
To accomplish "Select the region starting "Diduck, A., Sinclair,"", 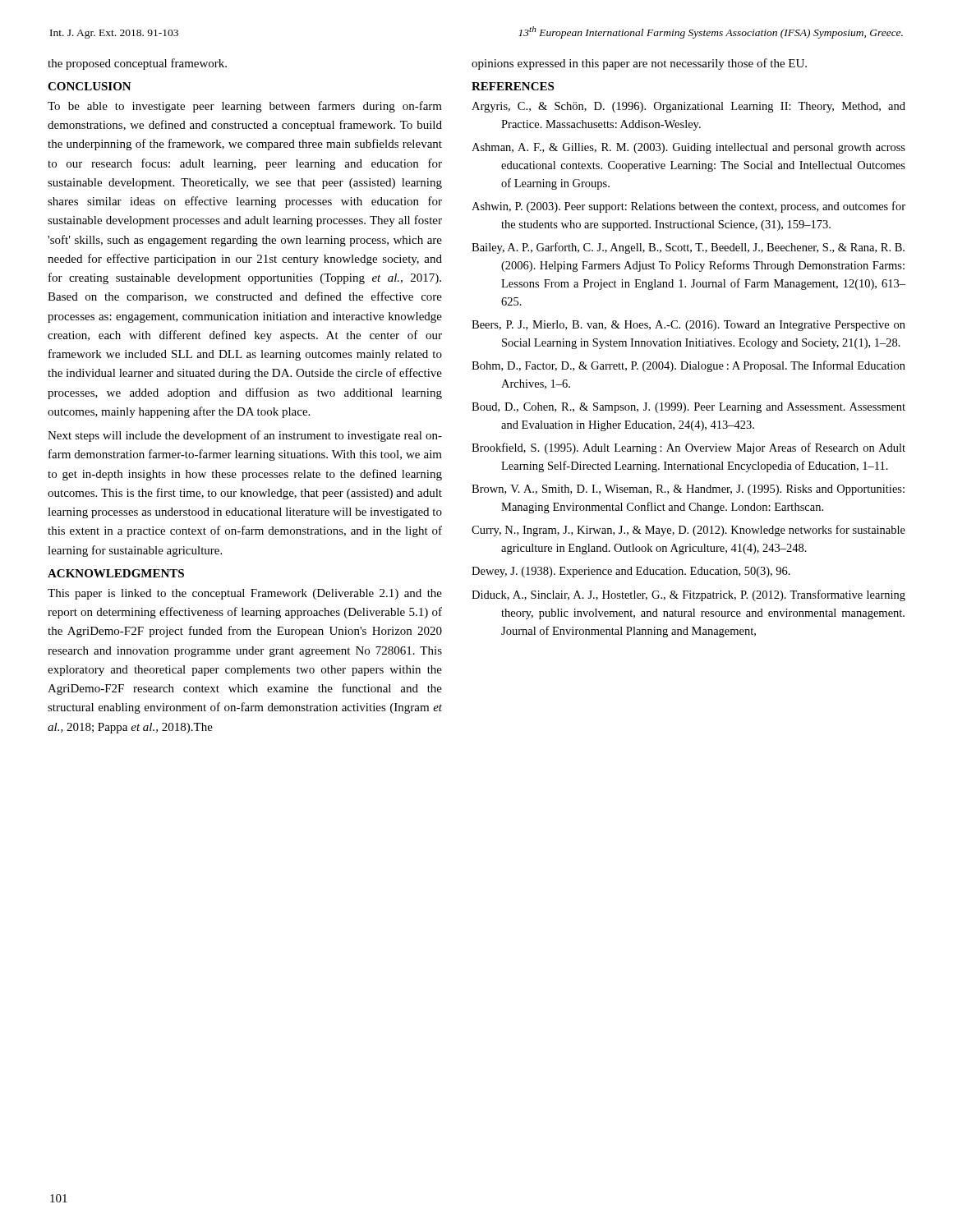I will click(688, 612).
